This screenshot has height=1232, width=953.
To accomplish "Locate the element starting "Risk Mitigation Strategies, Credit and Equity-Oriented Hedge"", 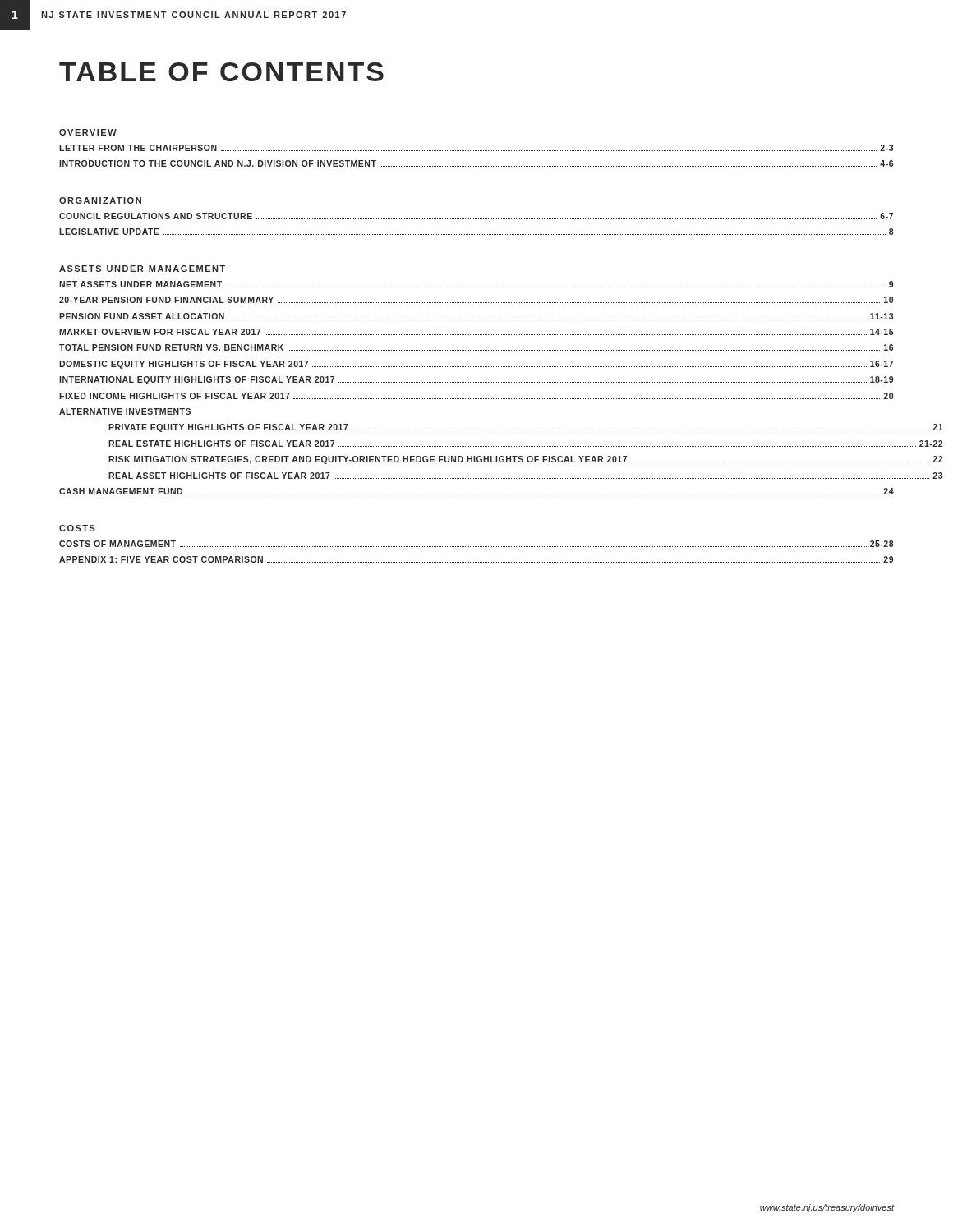I will (526, 460).
